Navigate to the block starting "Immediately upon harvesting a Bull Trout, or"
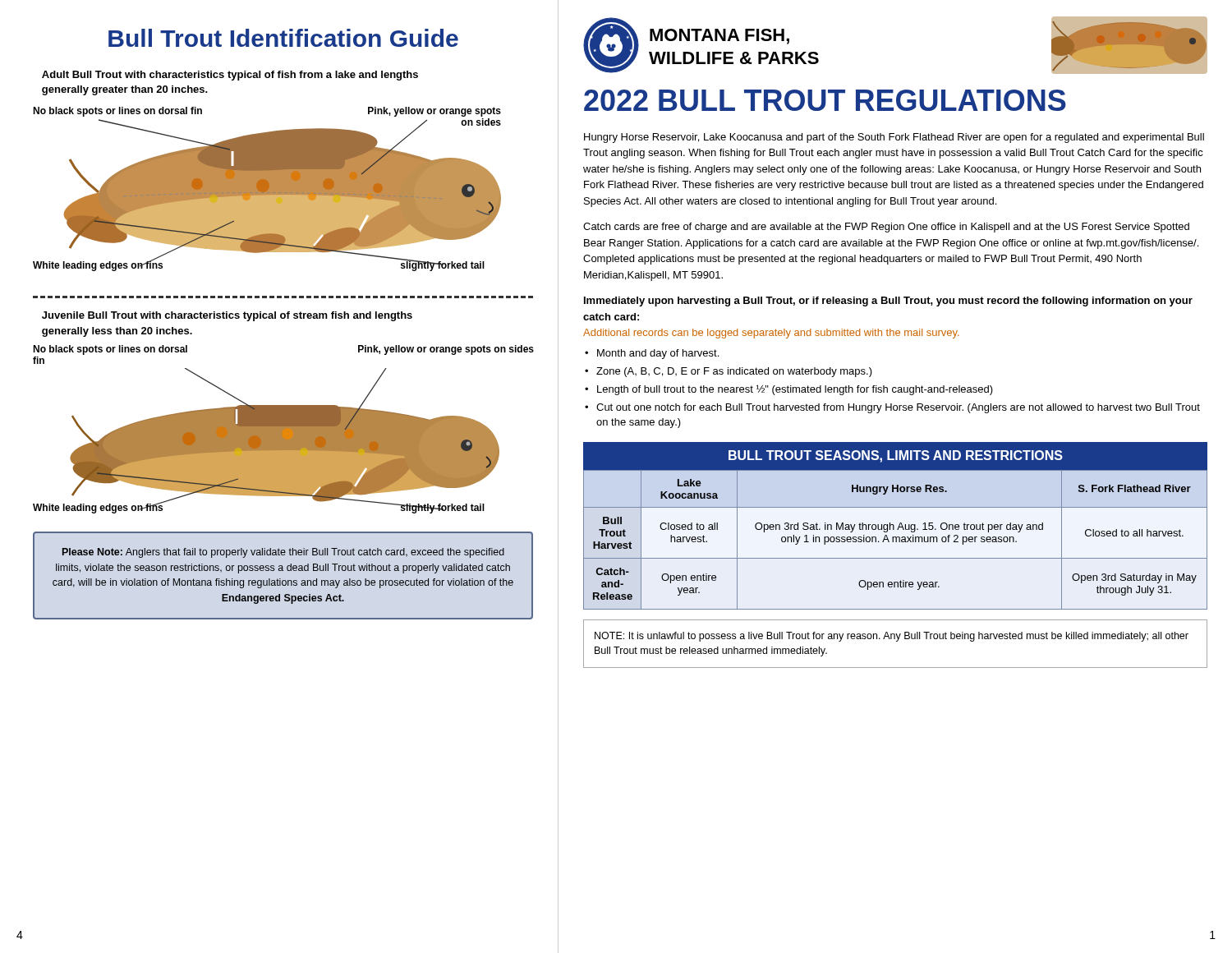The image size is (1232, 953). (x=888, y=302)
